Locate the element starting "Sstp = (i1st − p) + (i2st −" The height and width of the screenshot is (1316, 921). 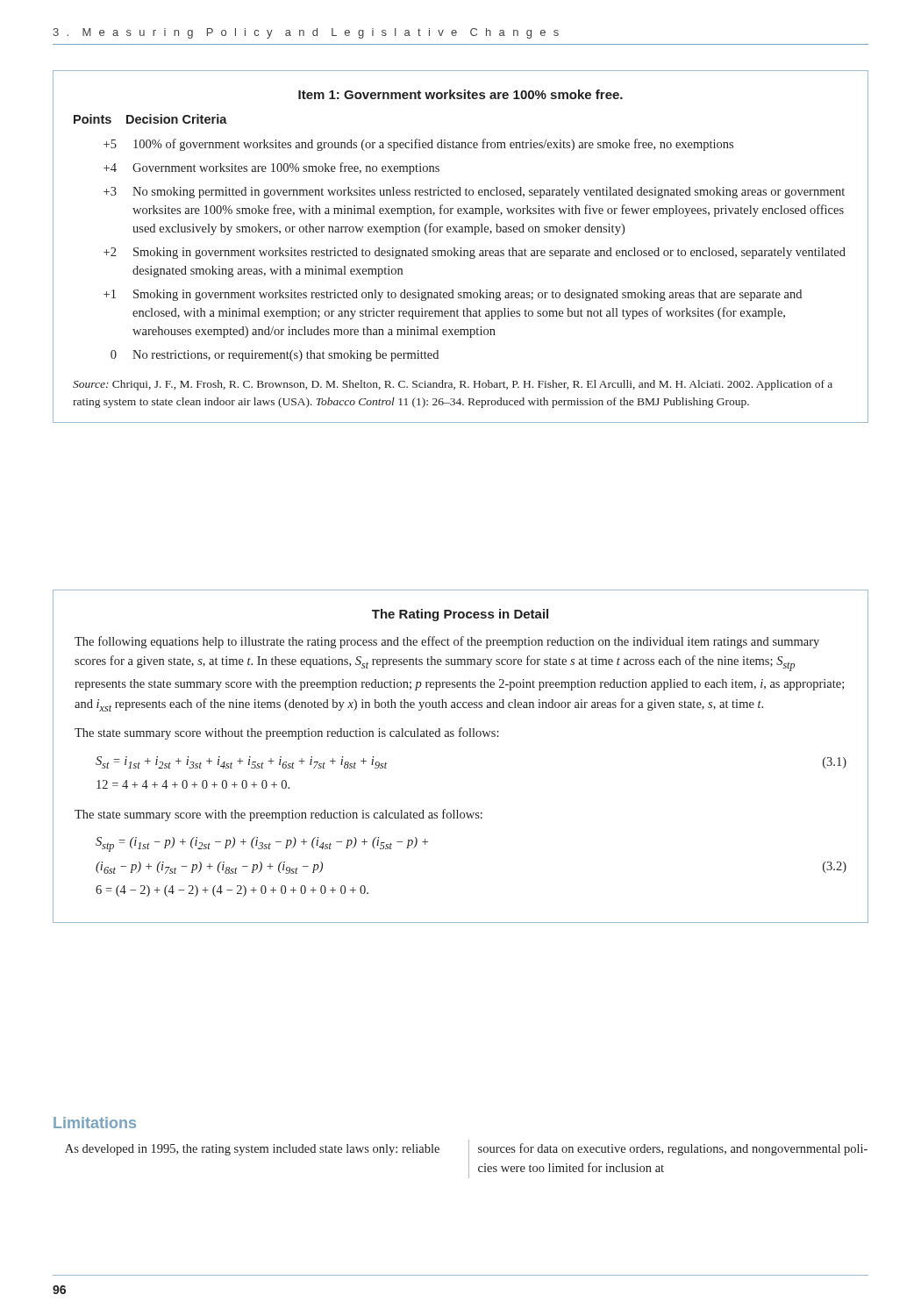262,844
